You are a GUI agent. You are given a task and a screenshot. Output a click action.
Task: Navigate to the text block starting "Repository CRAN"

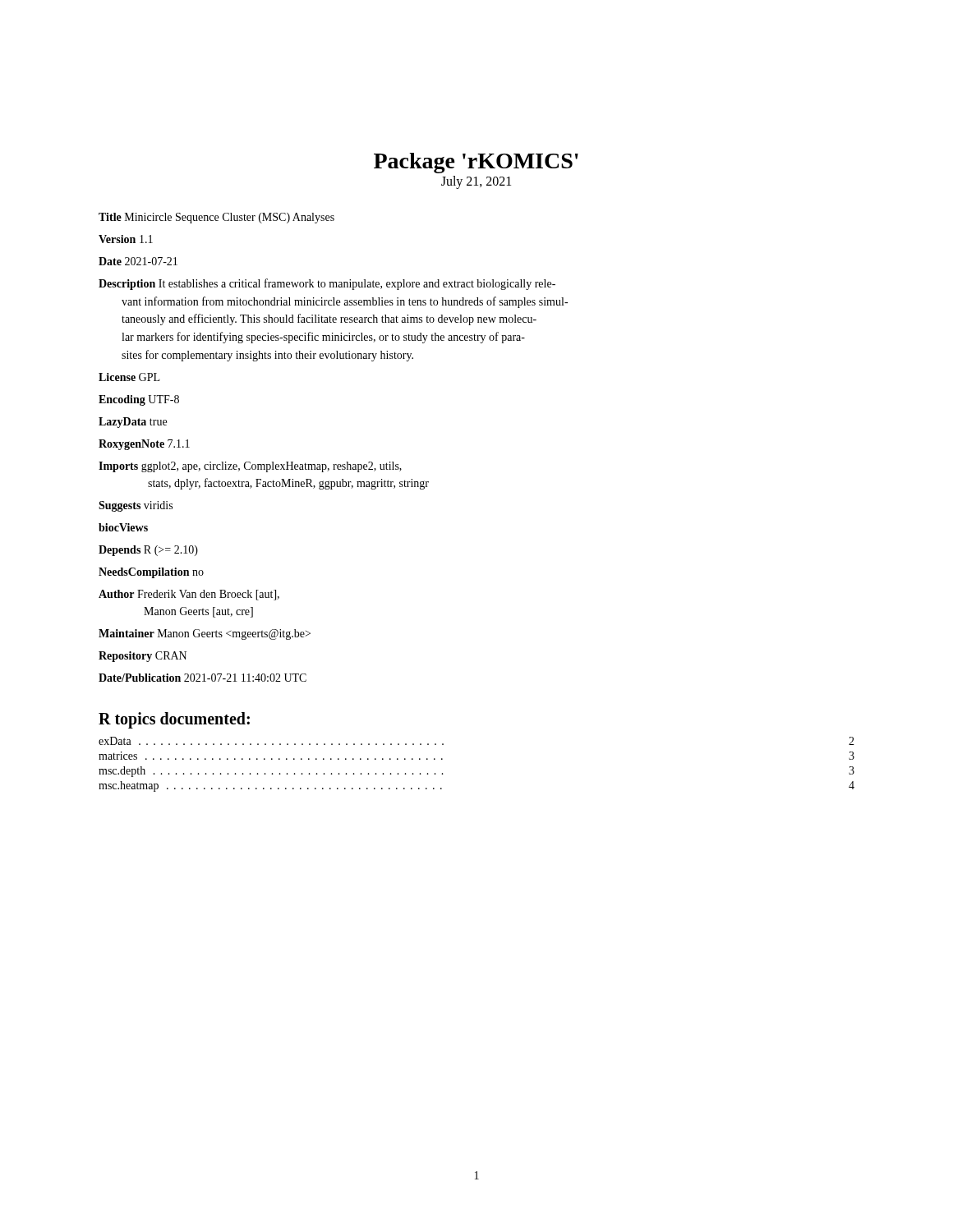tap(143, 656)
